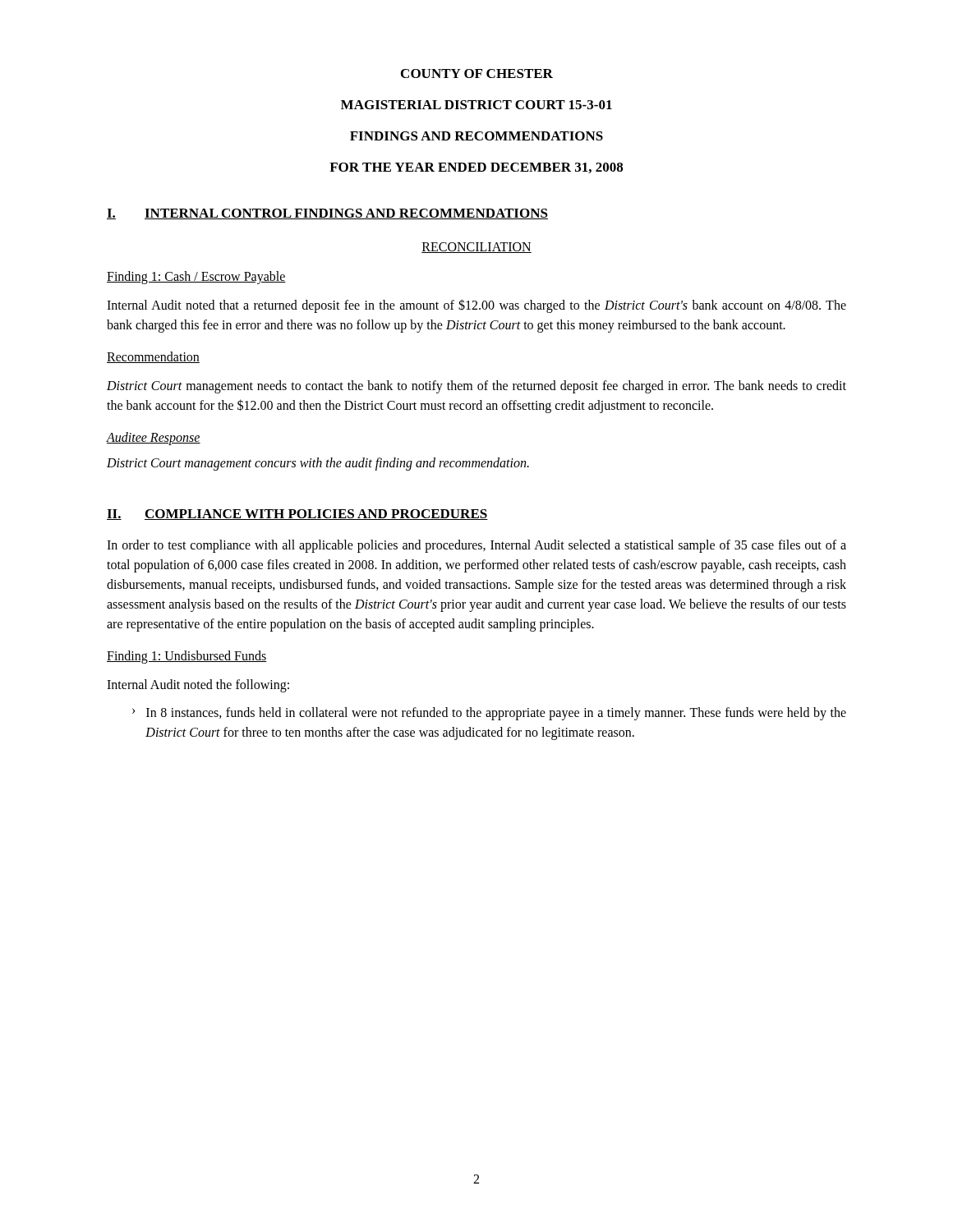Select the block starting "› In 8 instances, funds held"
The image size is (953, 1232).
[489, 723]
